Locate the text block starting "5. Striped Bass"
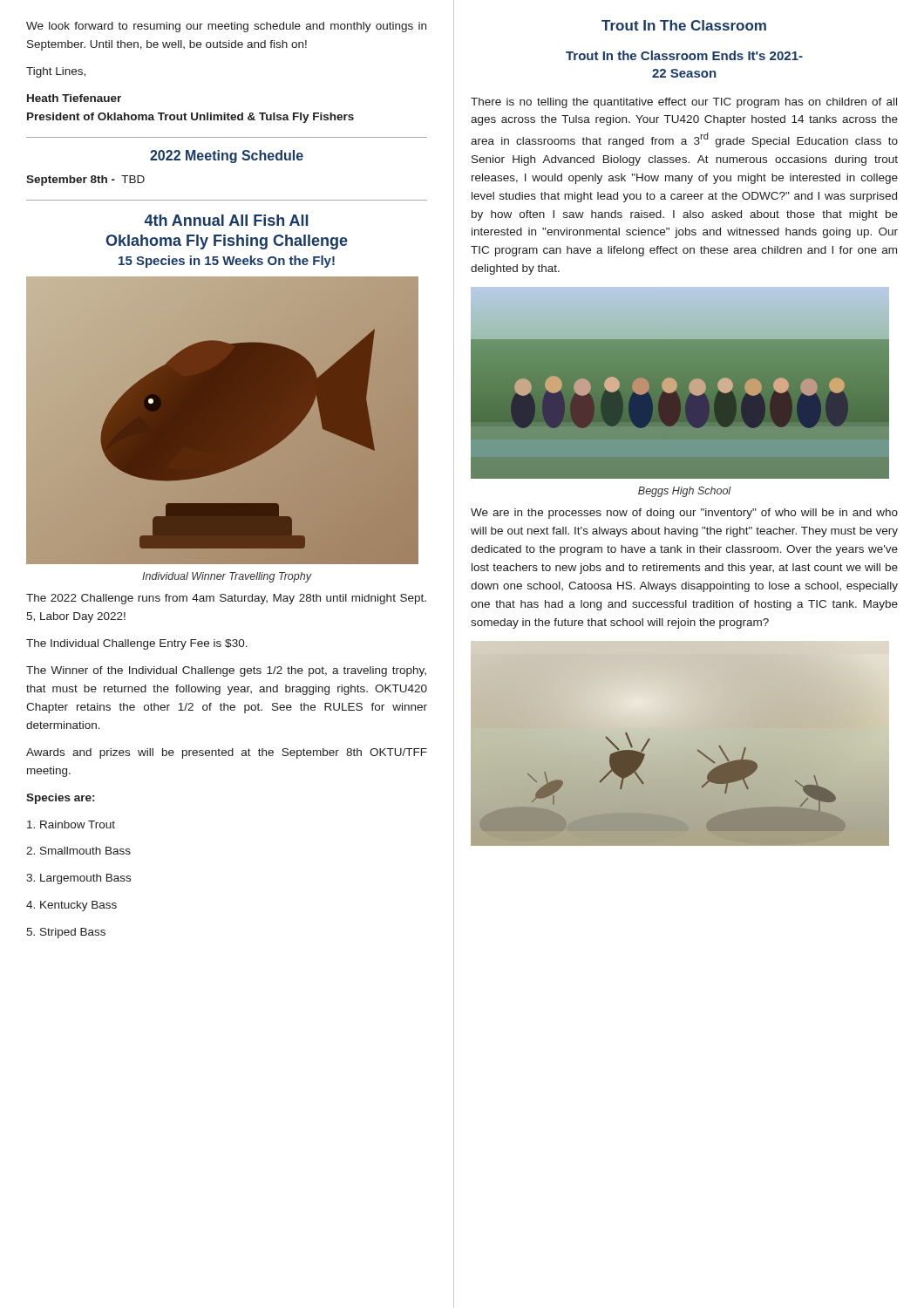Image resolution: width=924 pixels, height=1308 pixels. pos(66,933)
